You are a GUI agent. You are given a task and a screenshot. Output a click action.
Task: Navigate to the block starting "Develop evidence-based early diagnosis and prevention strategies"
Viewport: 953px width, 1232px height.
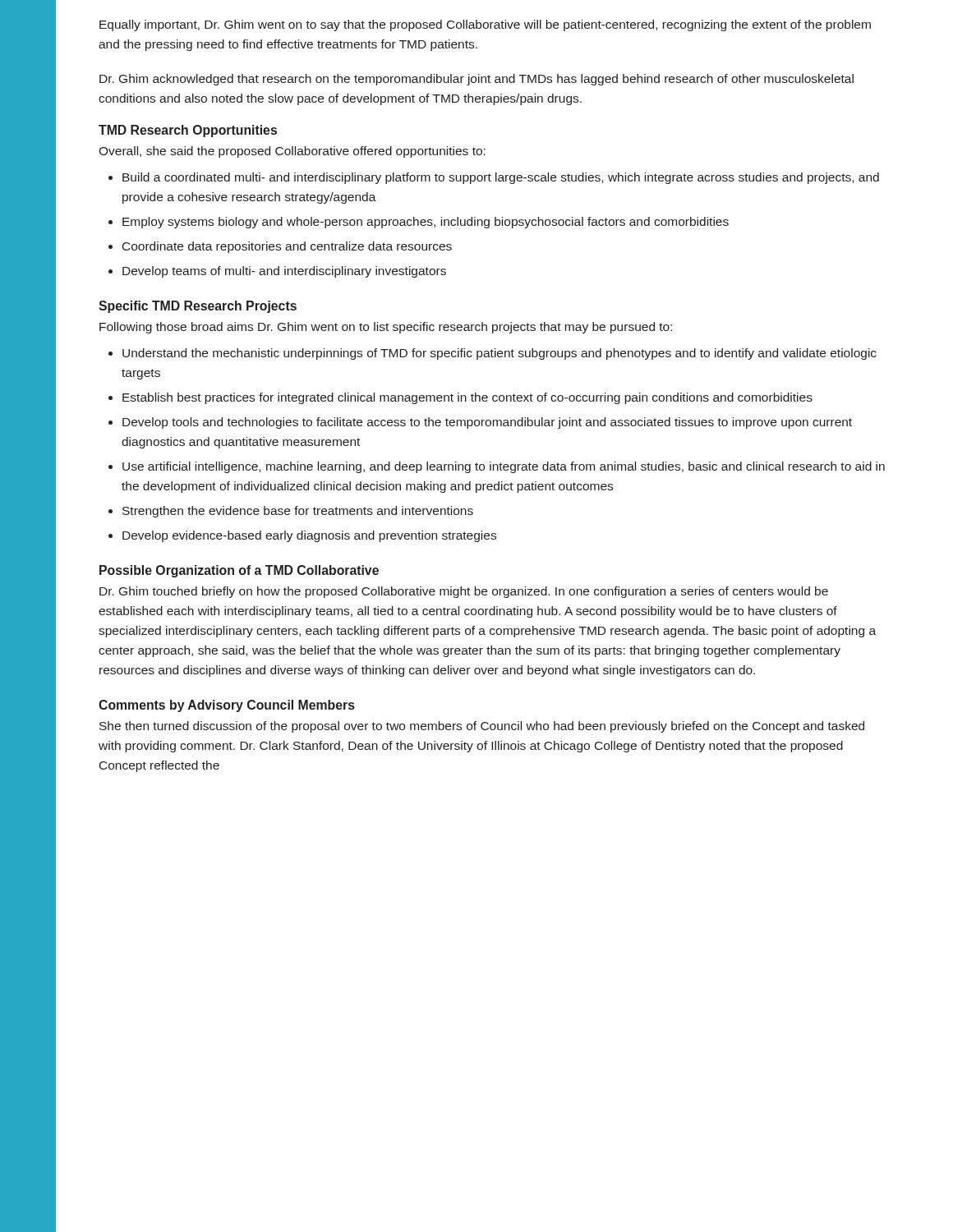(309, 535)
